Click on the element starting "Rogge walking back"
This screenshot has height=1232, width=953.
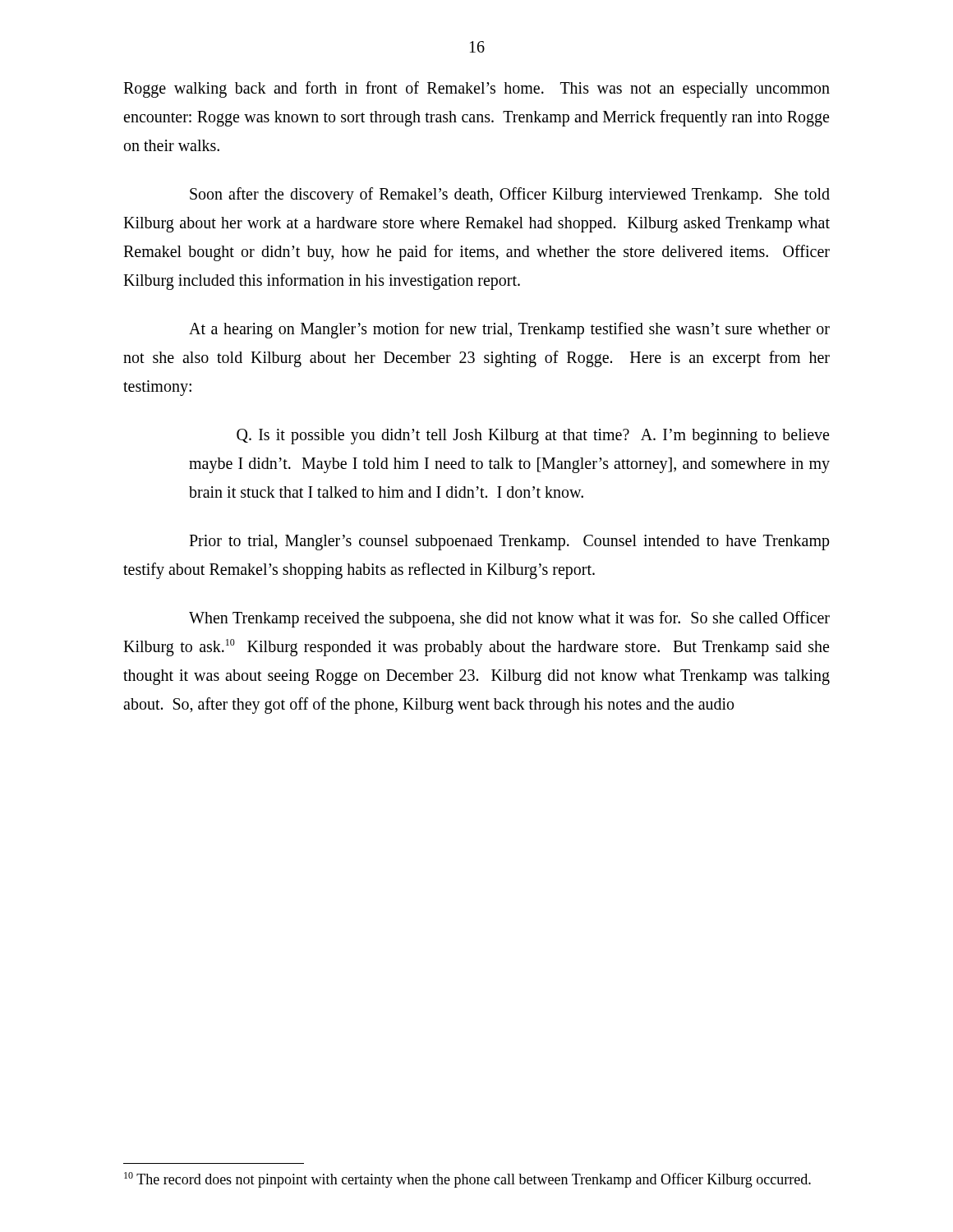[476, 117]
